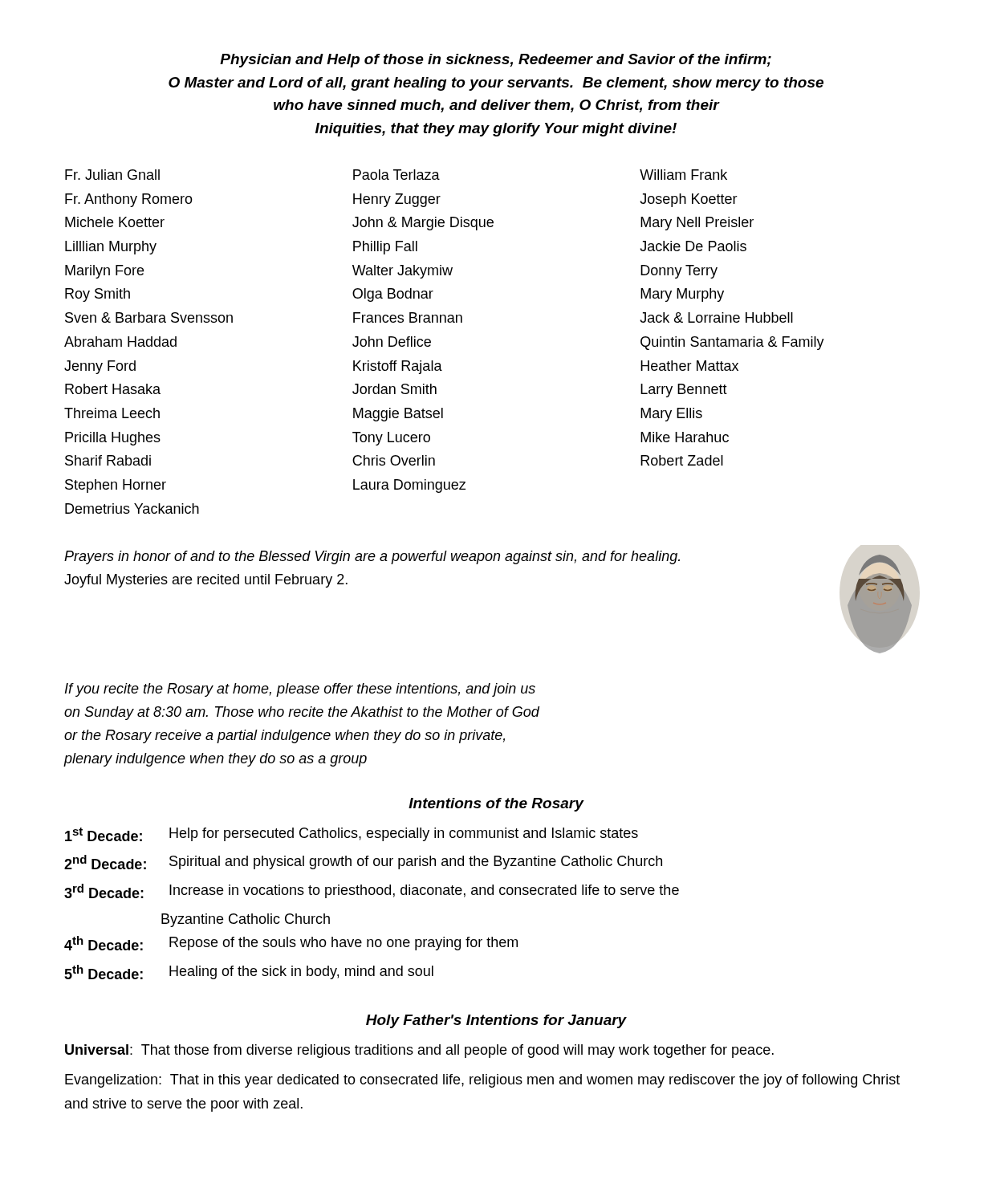Locate the block of text that opens with "Physician and Help of those in sickness, Redeemer"
The width and height of the screenshot is (992, 1204).
(x=496, y=93)
